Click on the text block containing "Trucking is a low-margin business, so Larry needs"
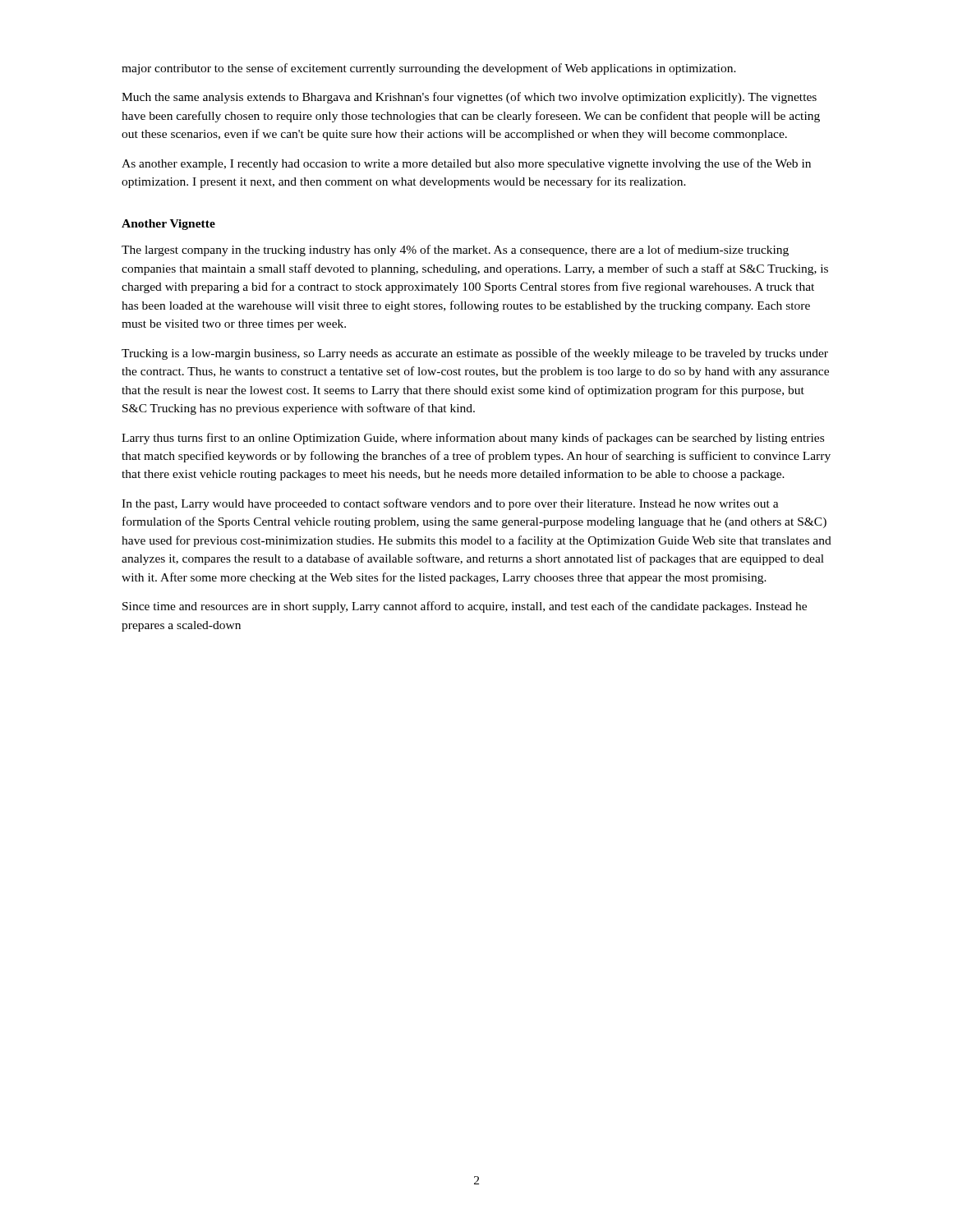Image resolution: width=953 pixels, height=1232 pixels. click(x=476, y=381)
